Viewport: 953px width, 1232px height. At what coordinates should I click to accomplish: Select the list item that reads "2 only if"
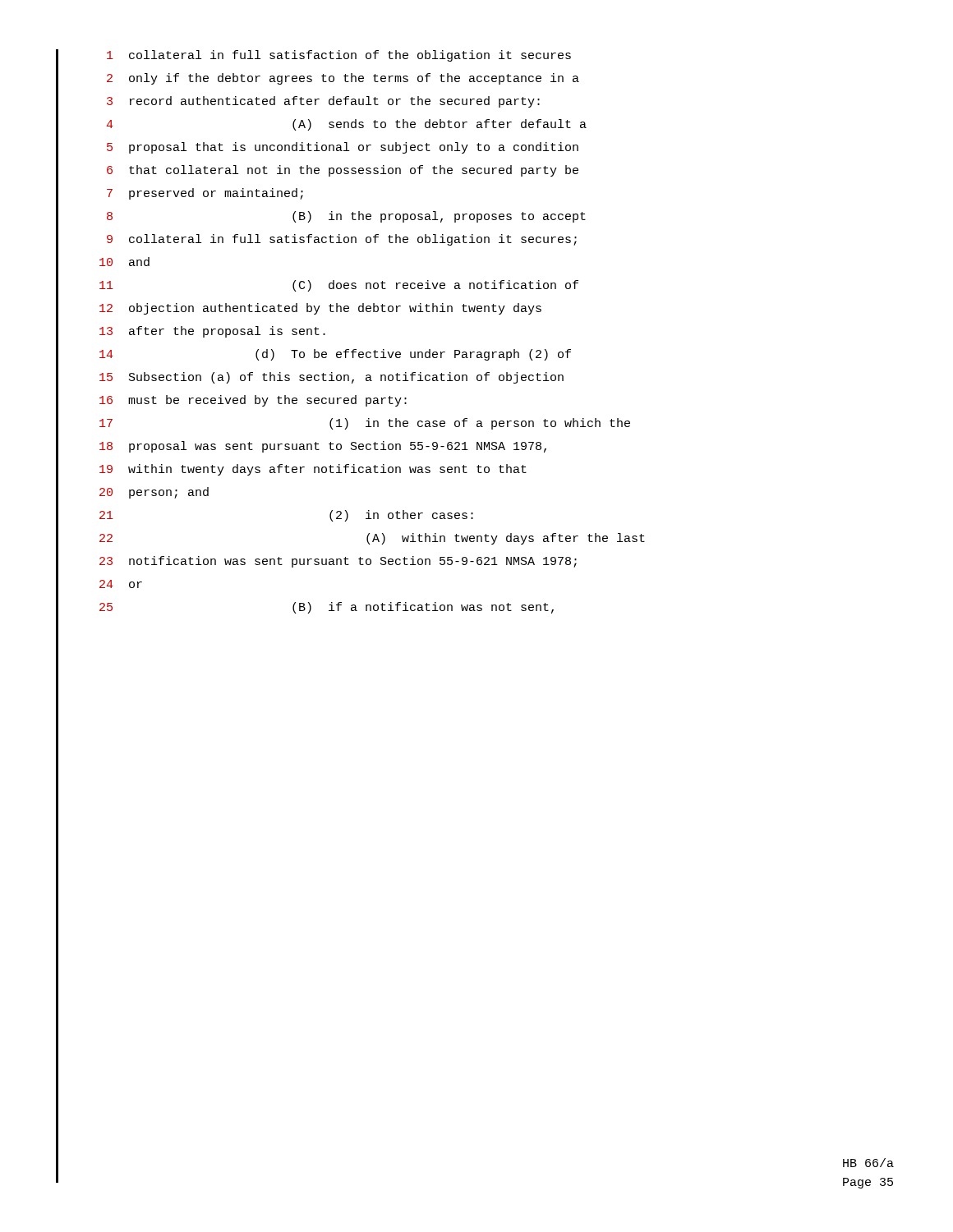pyautogui.click(x=476, y=79)
